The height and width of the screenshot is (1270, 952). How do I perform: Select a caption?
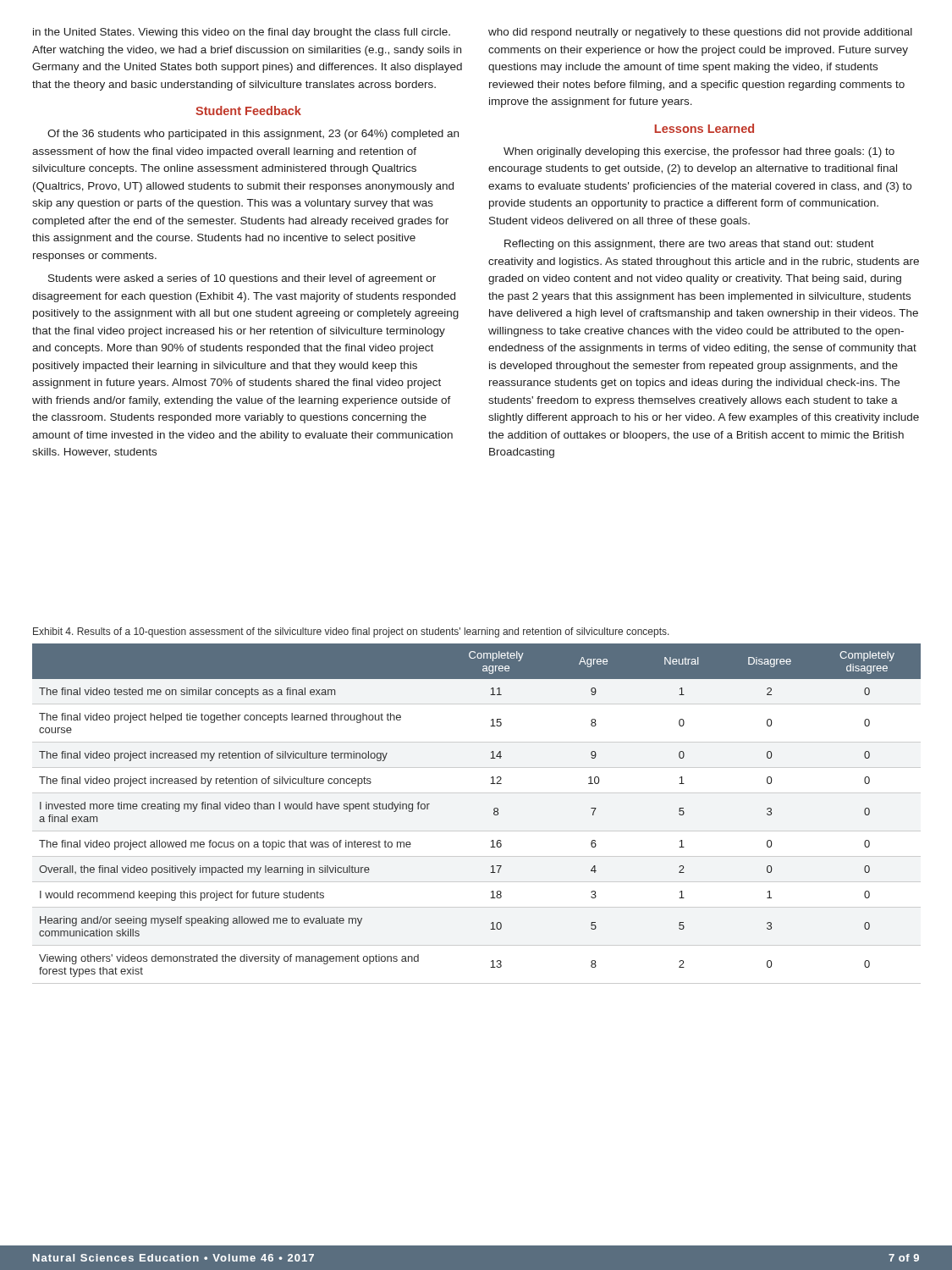pyautogui.click(x=351, y=632)
